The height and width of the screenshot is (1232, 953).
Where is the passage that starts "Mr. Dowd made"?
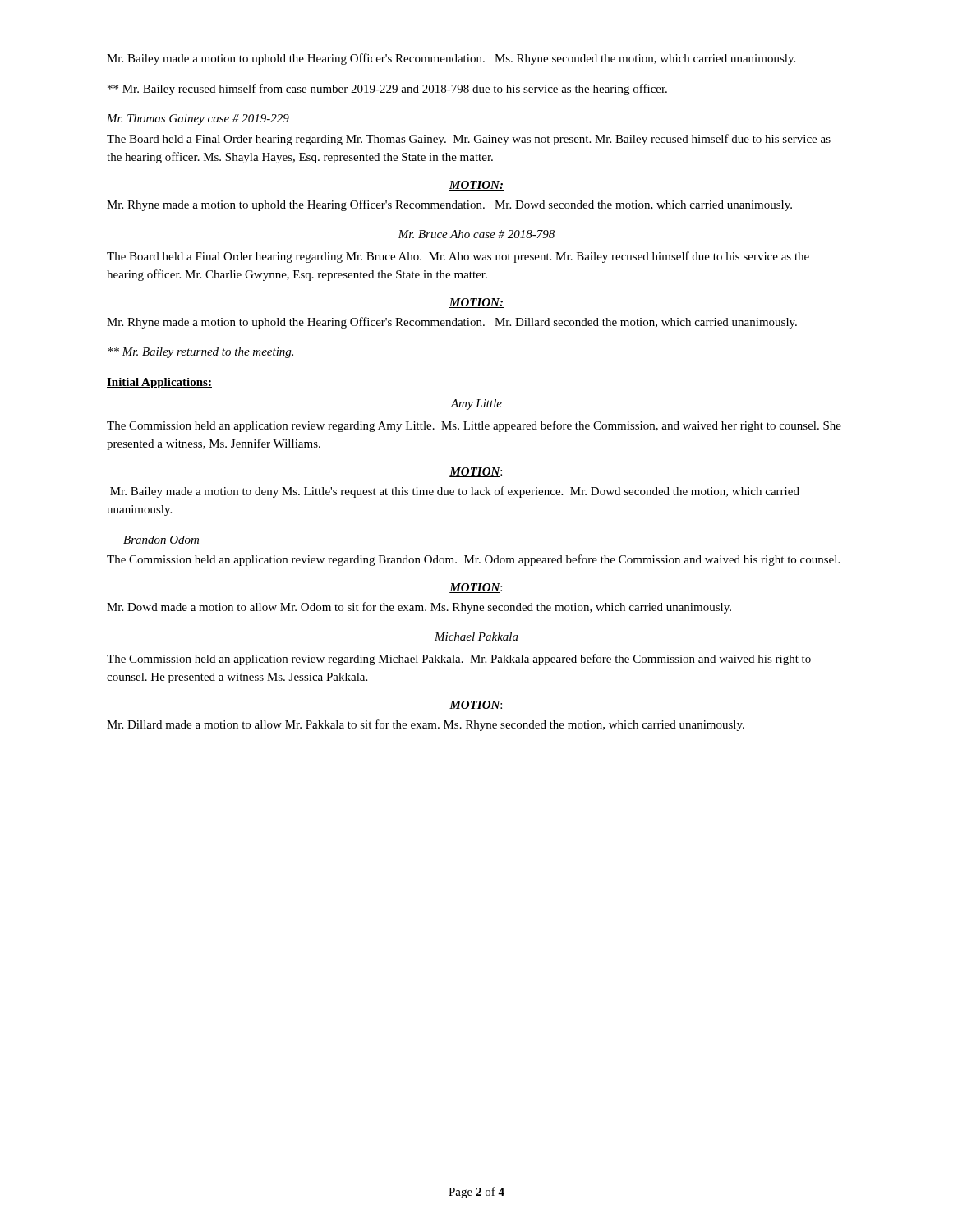pyautogui.click(x=476, y=607)
